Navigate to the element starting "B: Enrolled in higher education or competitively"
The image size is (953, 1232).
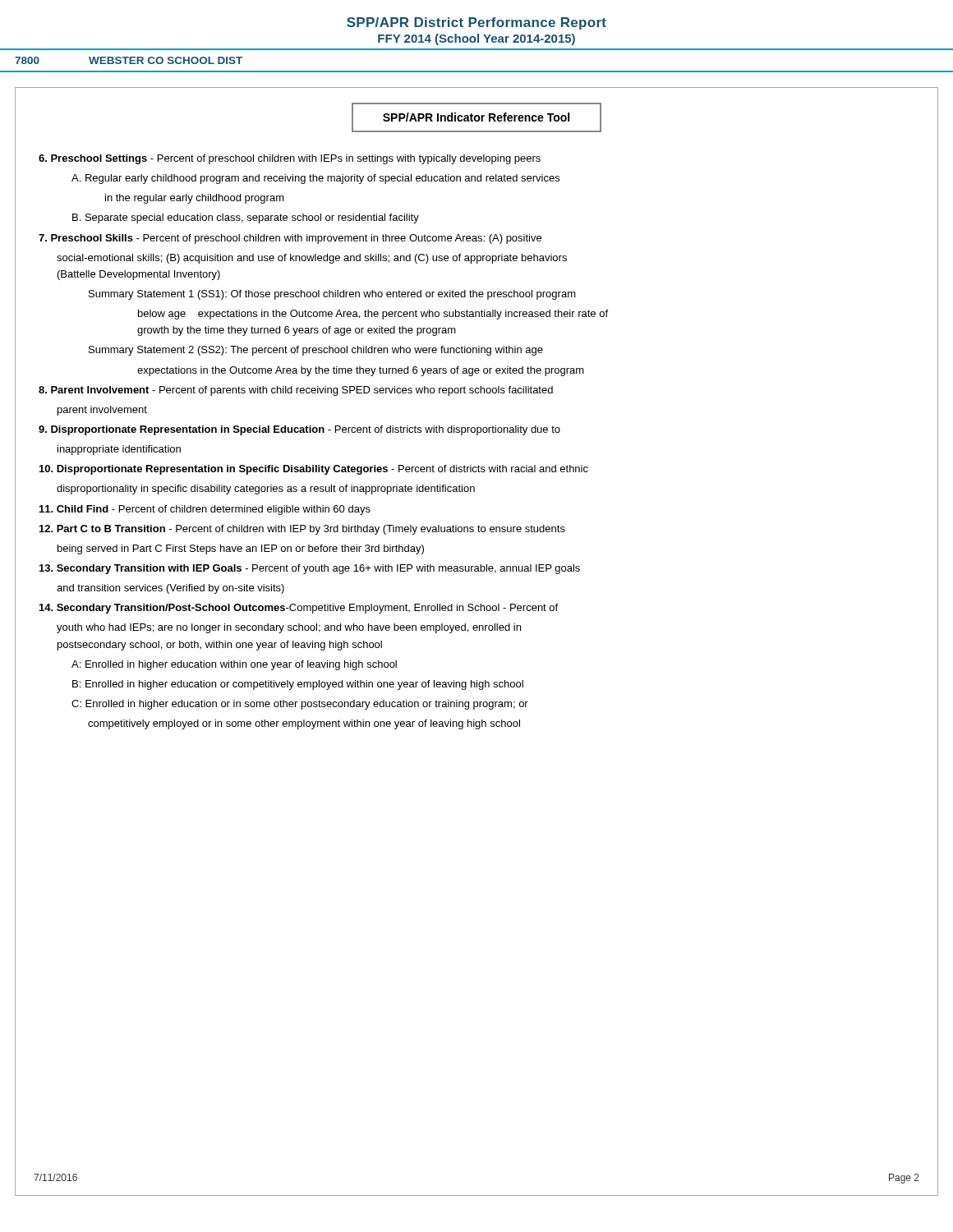tap(298, 684)
